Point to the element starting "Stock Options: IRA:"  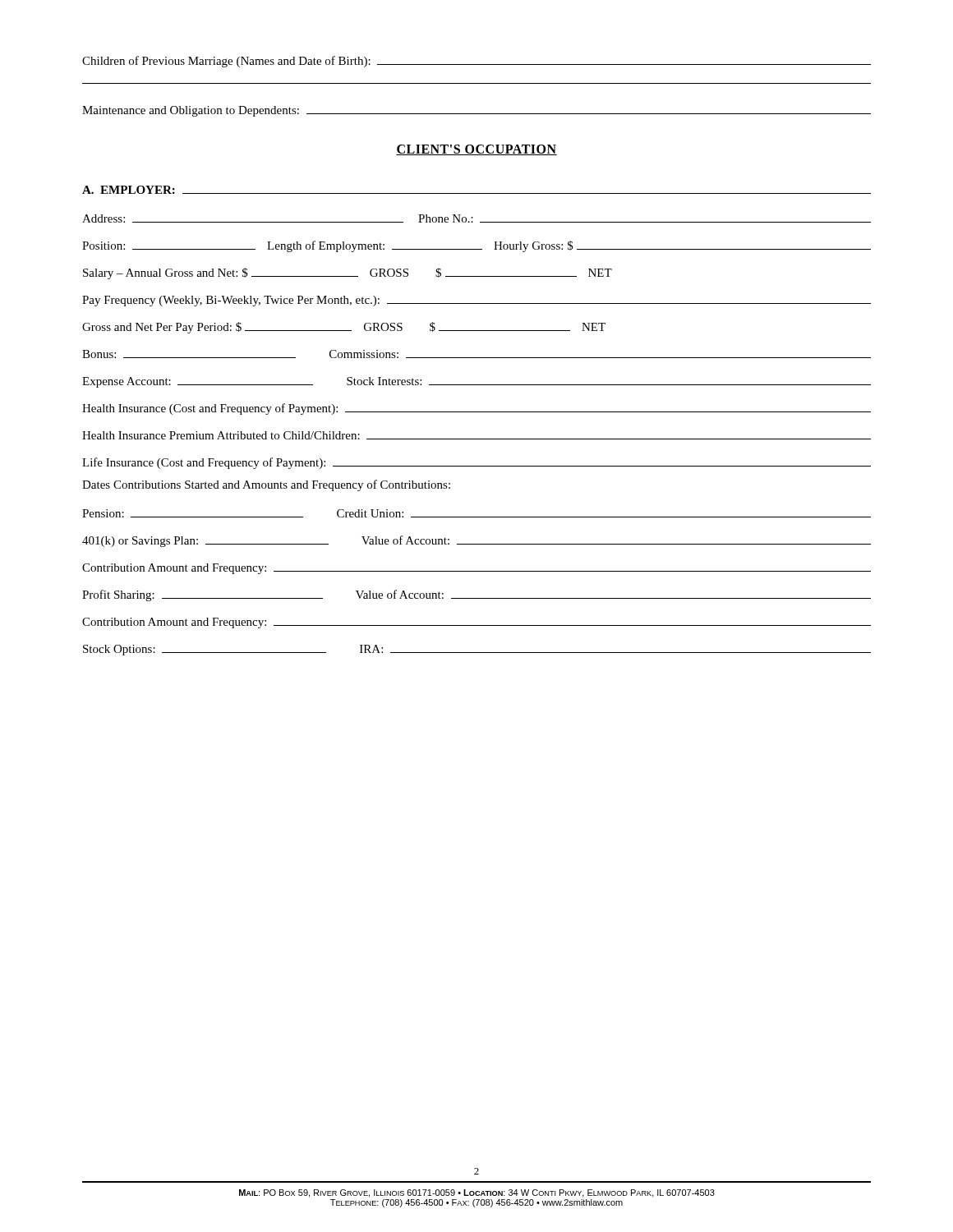tap(476, 647)
